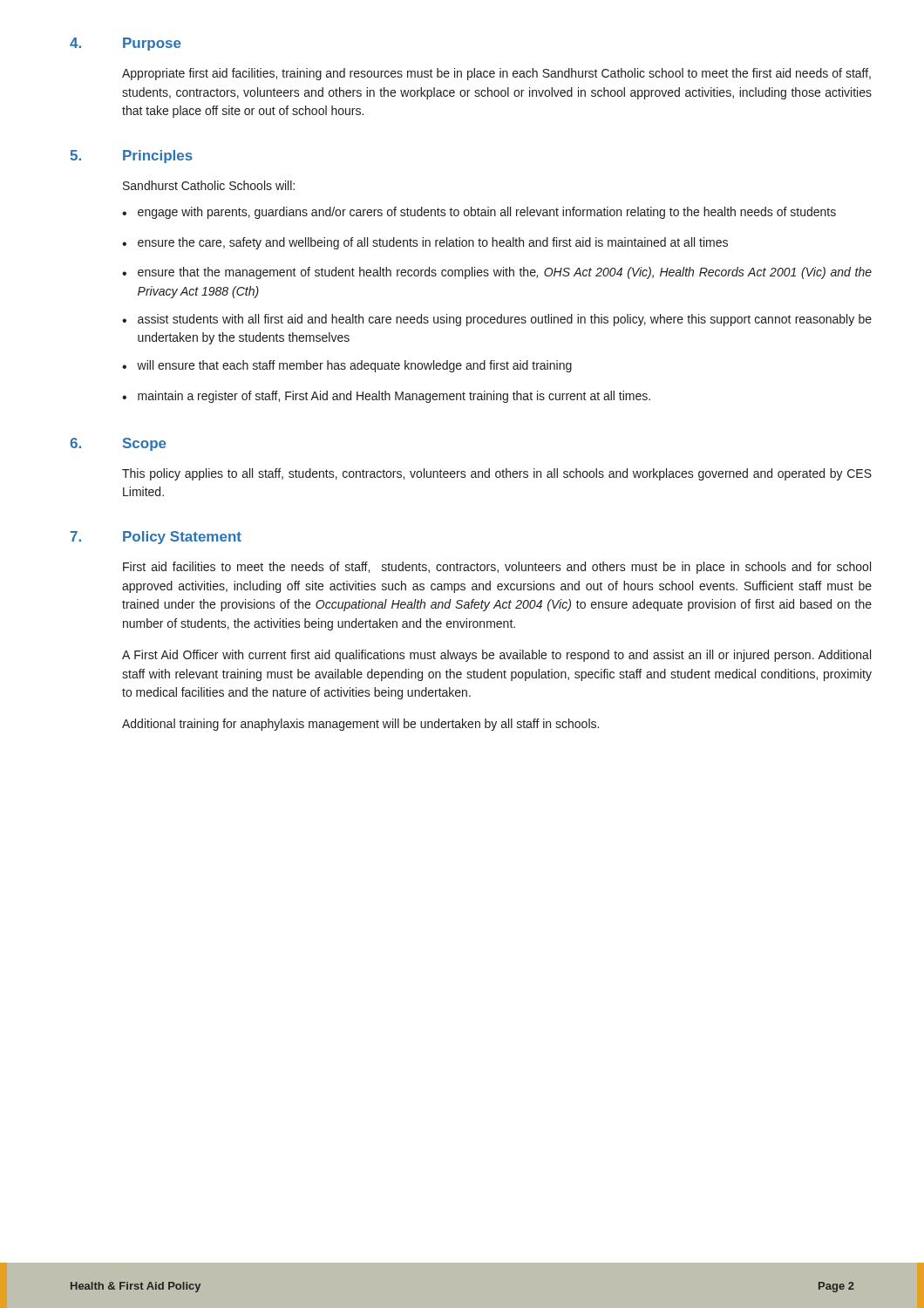The height and width of the screenshot is (1308, 924).
Task: Click on the element starting "Additional training for"
Action: click(361, 724)
